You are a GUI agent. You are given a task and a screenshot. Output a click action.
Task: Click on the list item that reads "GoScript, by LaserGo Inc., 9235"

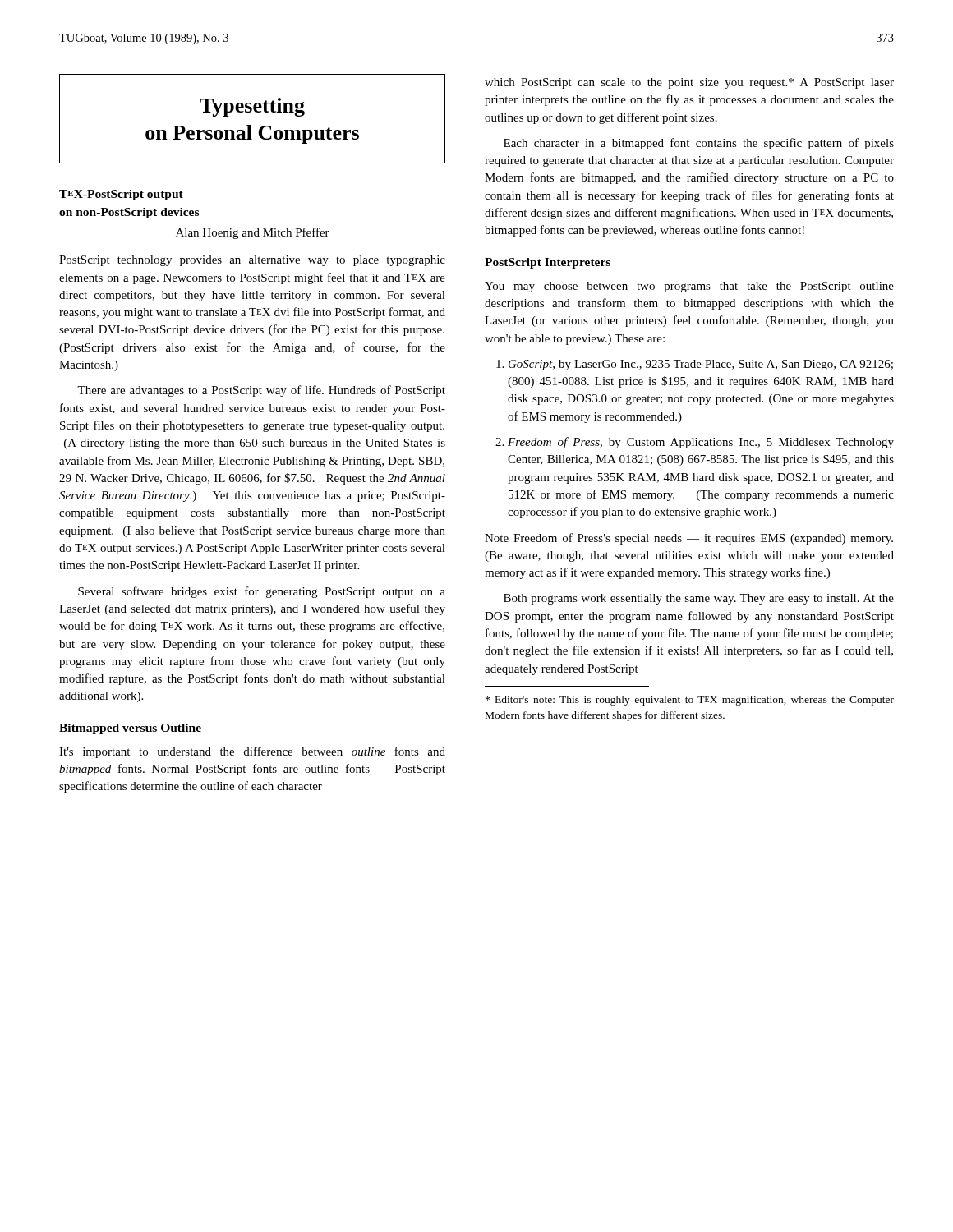pos(701,390)
